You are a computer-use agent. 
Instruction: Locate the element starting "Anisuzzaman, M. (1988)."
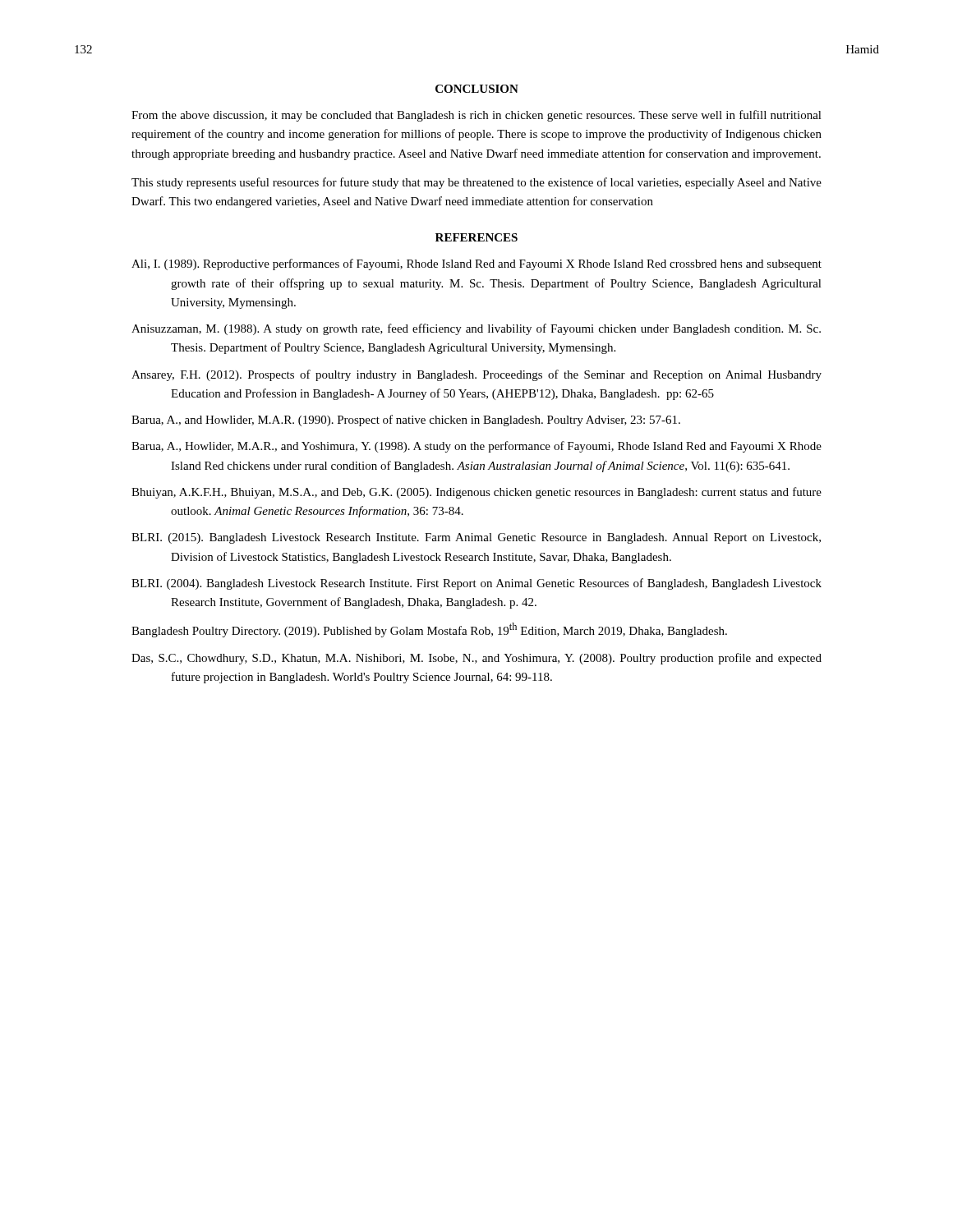(476, 338)
